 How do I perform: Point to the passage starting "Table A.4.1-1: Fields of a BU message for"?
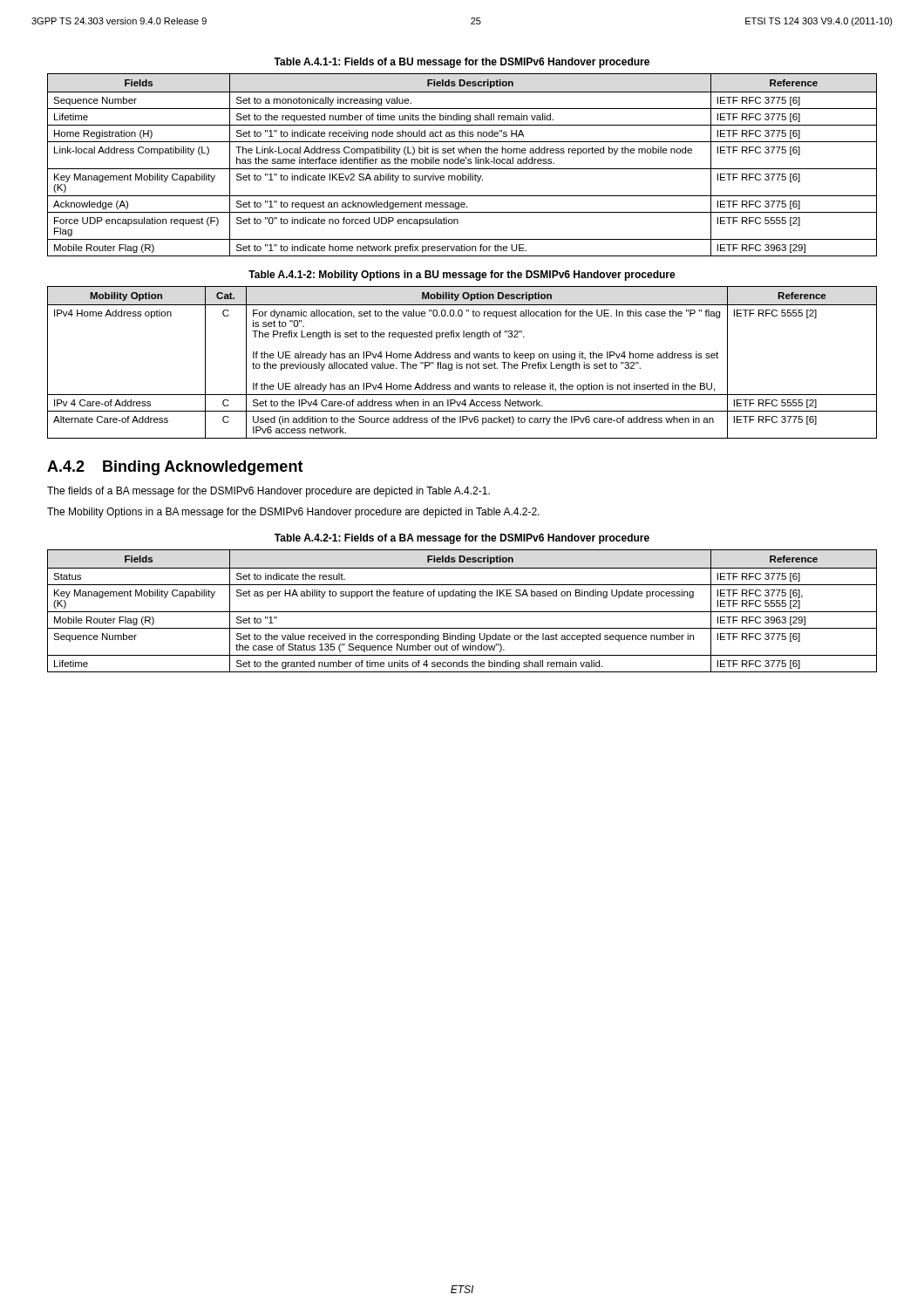coord(462,62)
